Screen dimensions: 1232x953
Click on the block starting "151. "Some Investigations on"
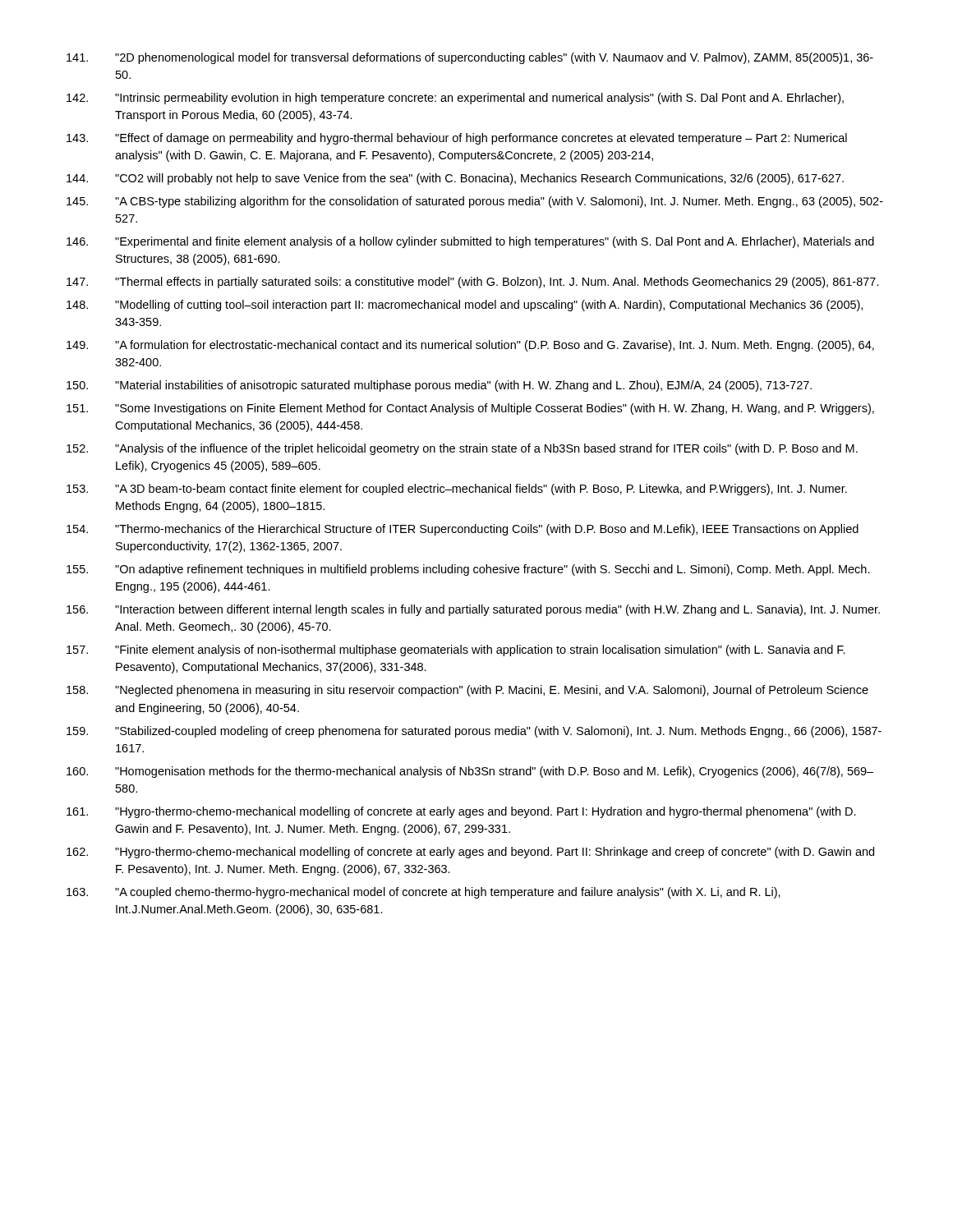coord(476,417)
